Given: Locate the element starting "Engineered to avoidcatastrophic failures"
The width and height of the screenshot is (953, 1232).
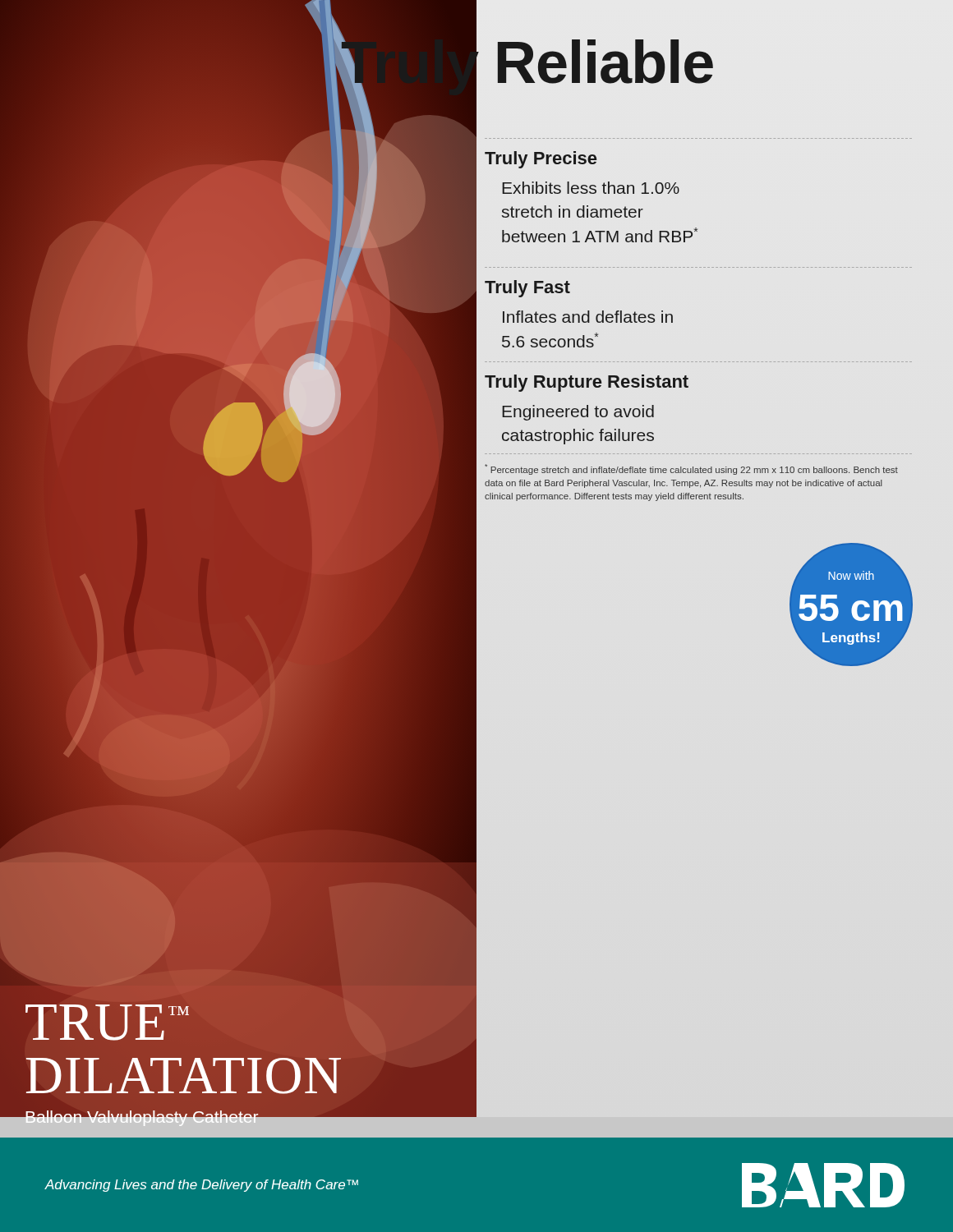Looking at the screenshot, I should [x=578, y=413].
